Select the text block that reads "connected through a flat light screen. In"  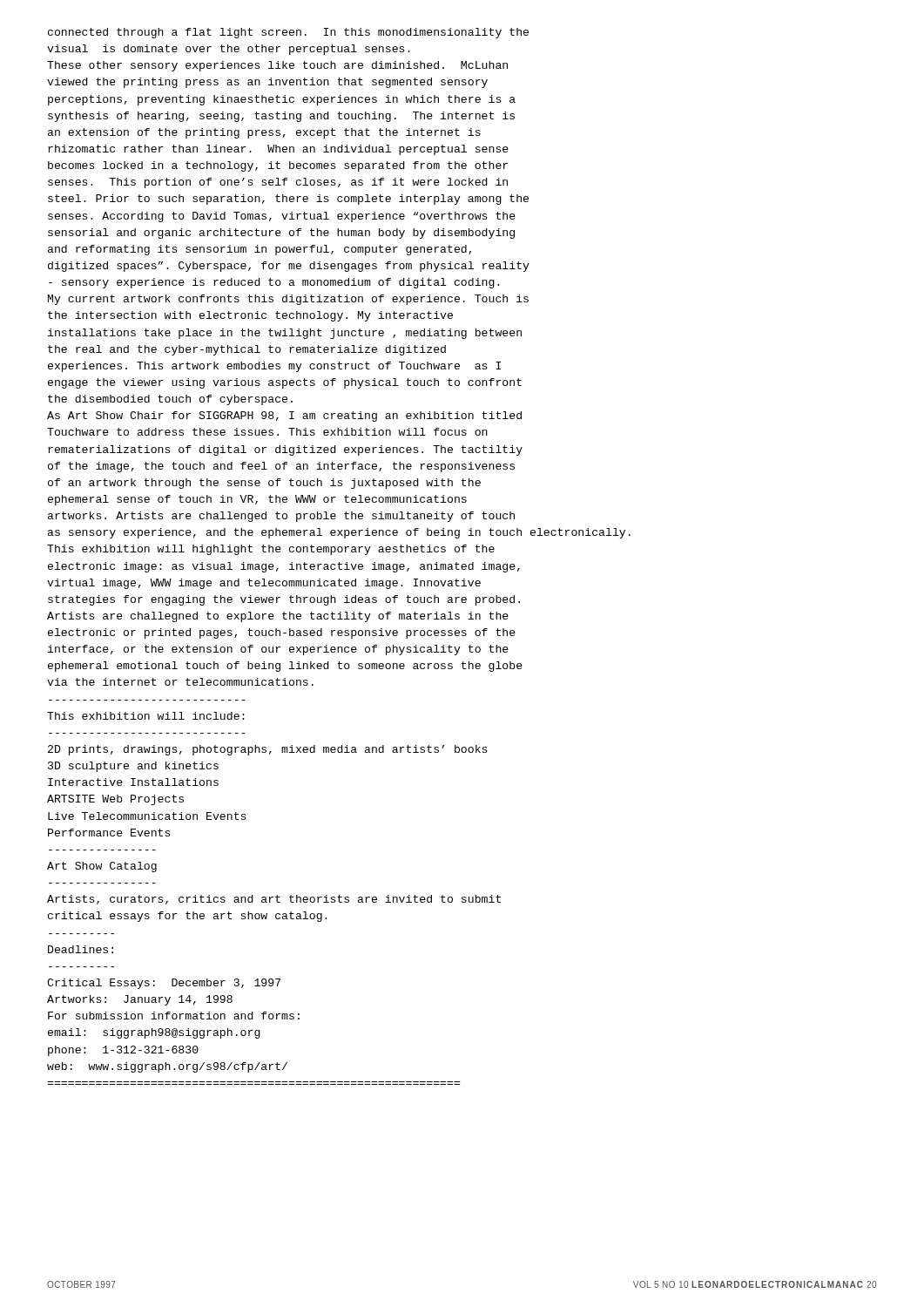pyautogui.click(x=340, y=358)
